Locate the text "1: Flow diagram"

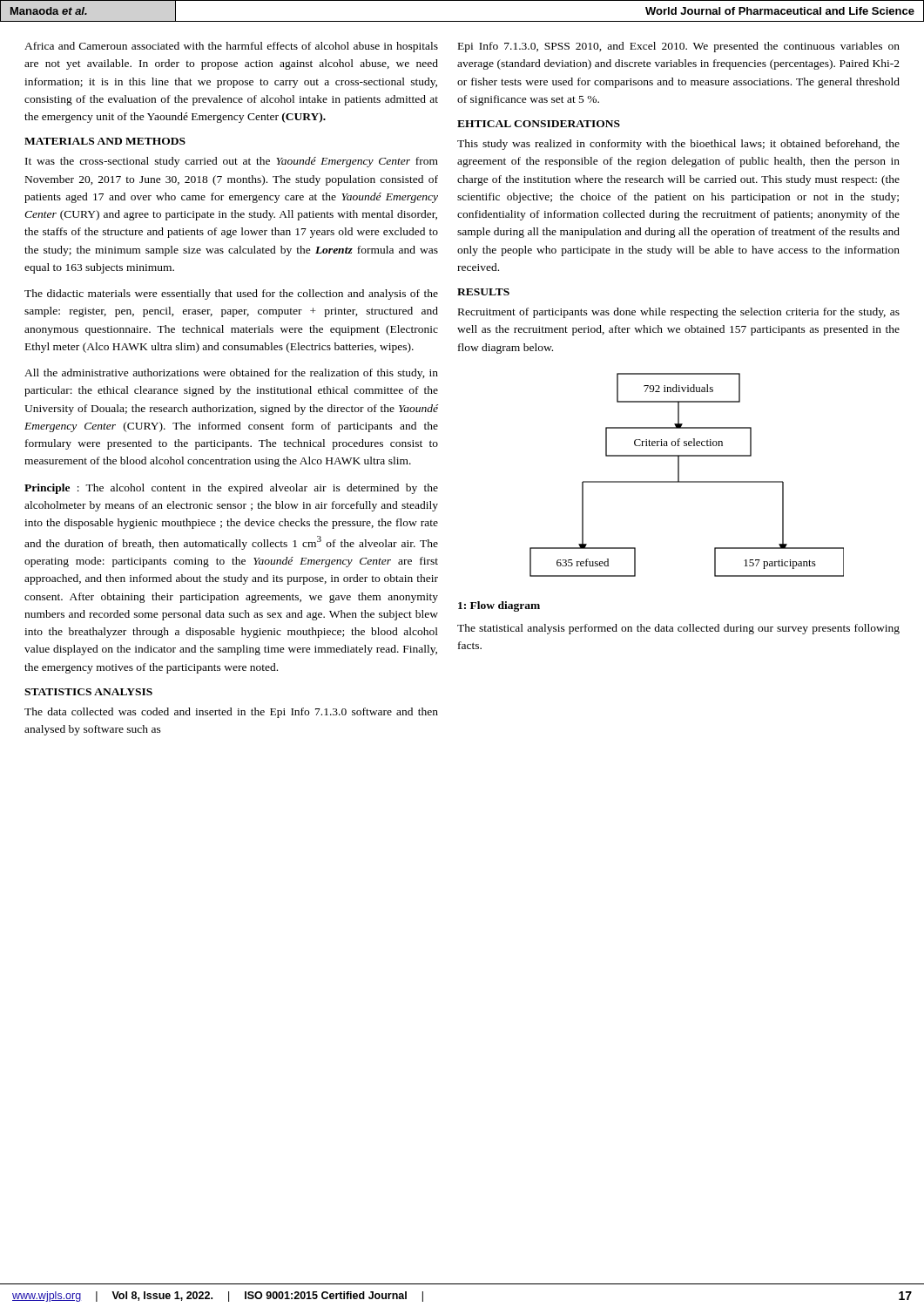499,605
